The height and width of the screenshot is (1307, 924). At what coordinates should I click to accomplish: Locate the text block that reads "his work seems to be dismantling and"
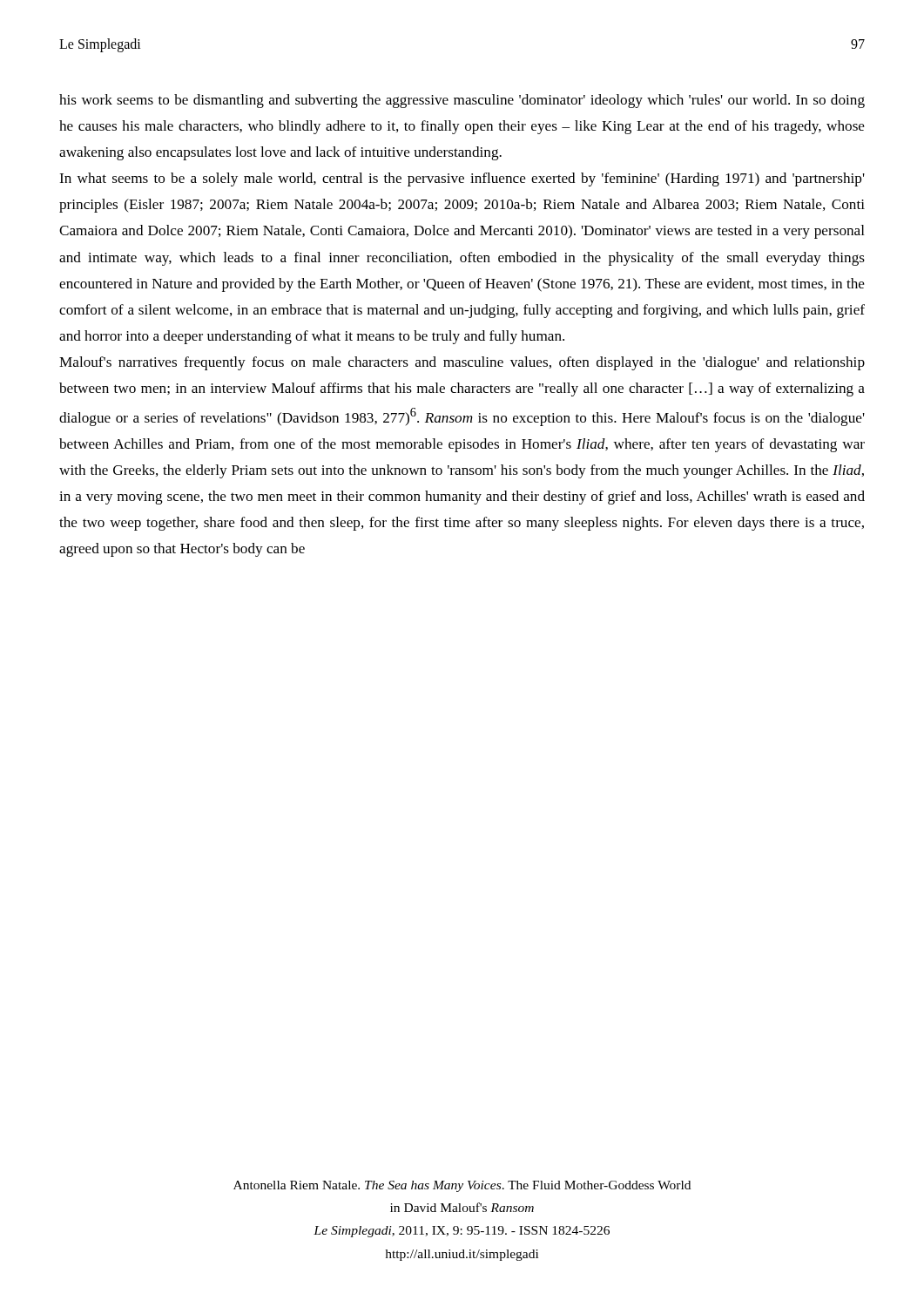coord(462,127)
